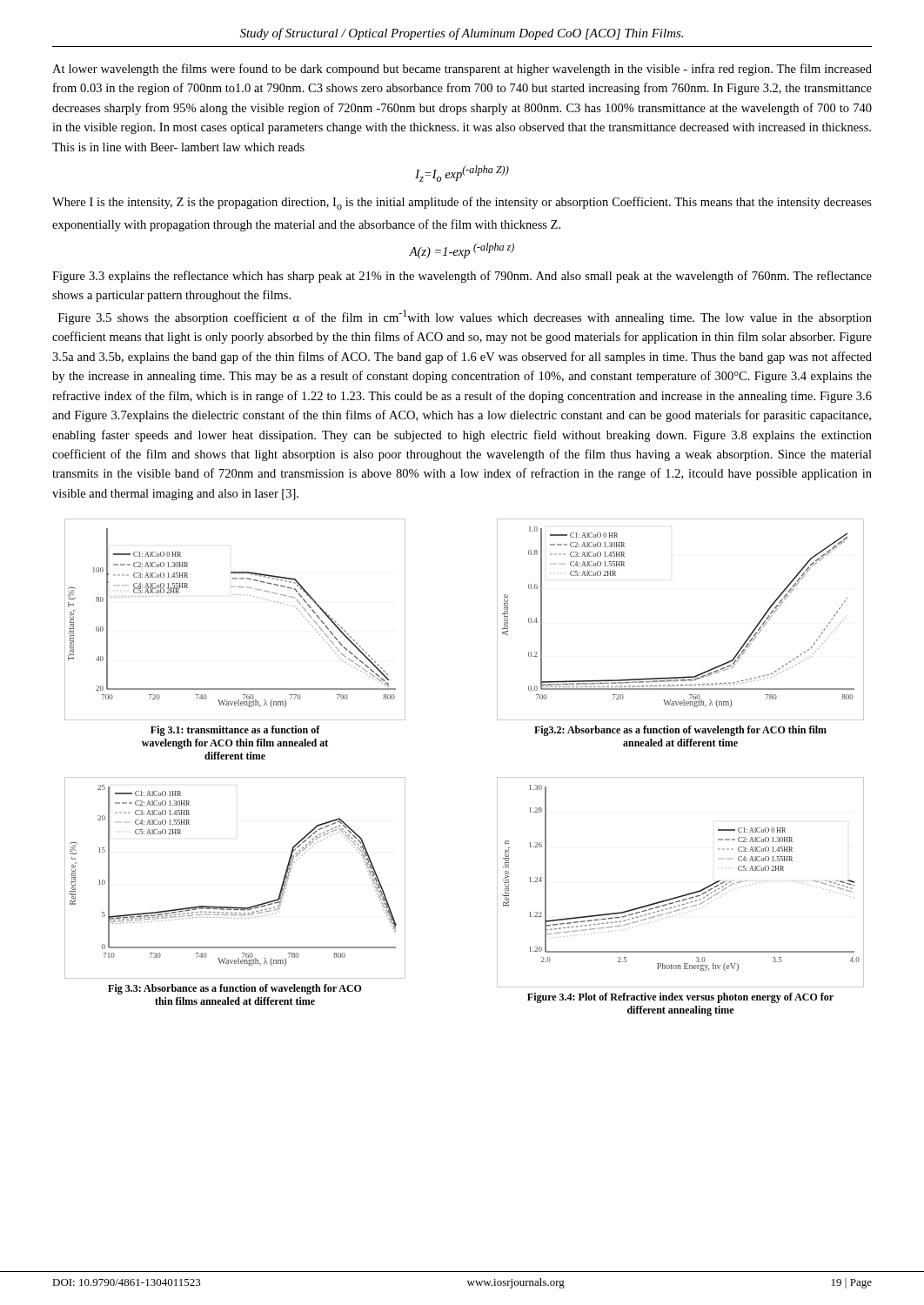Point to the text starting "At lower wavelength"

click(x=462, y=108)
